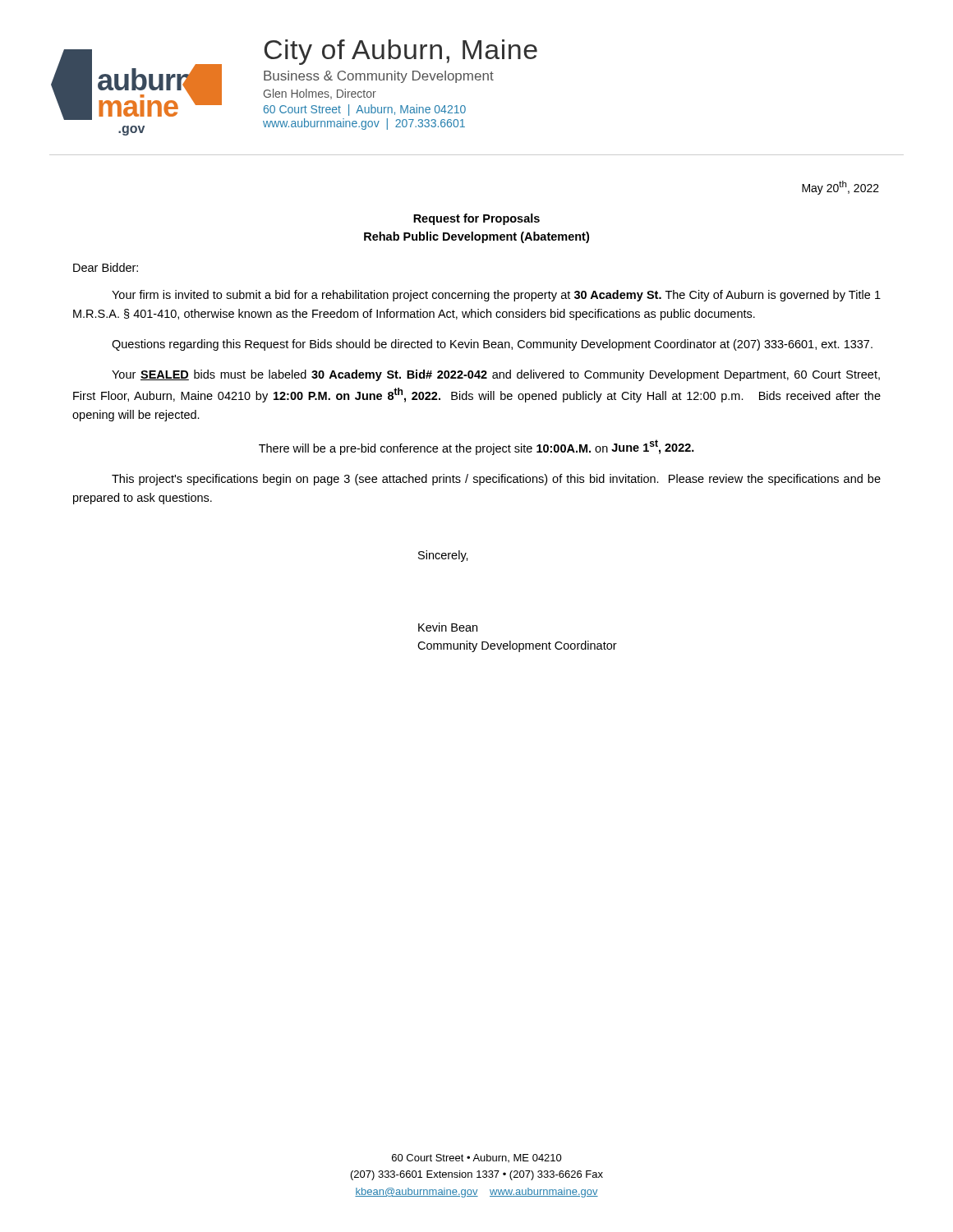Point to the block beginning "Your firm is"
Image resolution: width=953 pixels, height=1232 pixels.
point(476,304)
